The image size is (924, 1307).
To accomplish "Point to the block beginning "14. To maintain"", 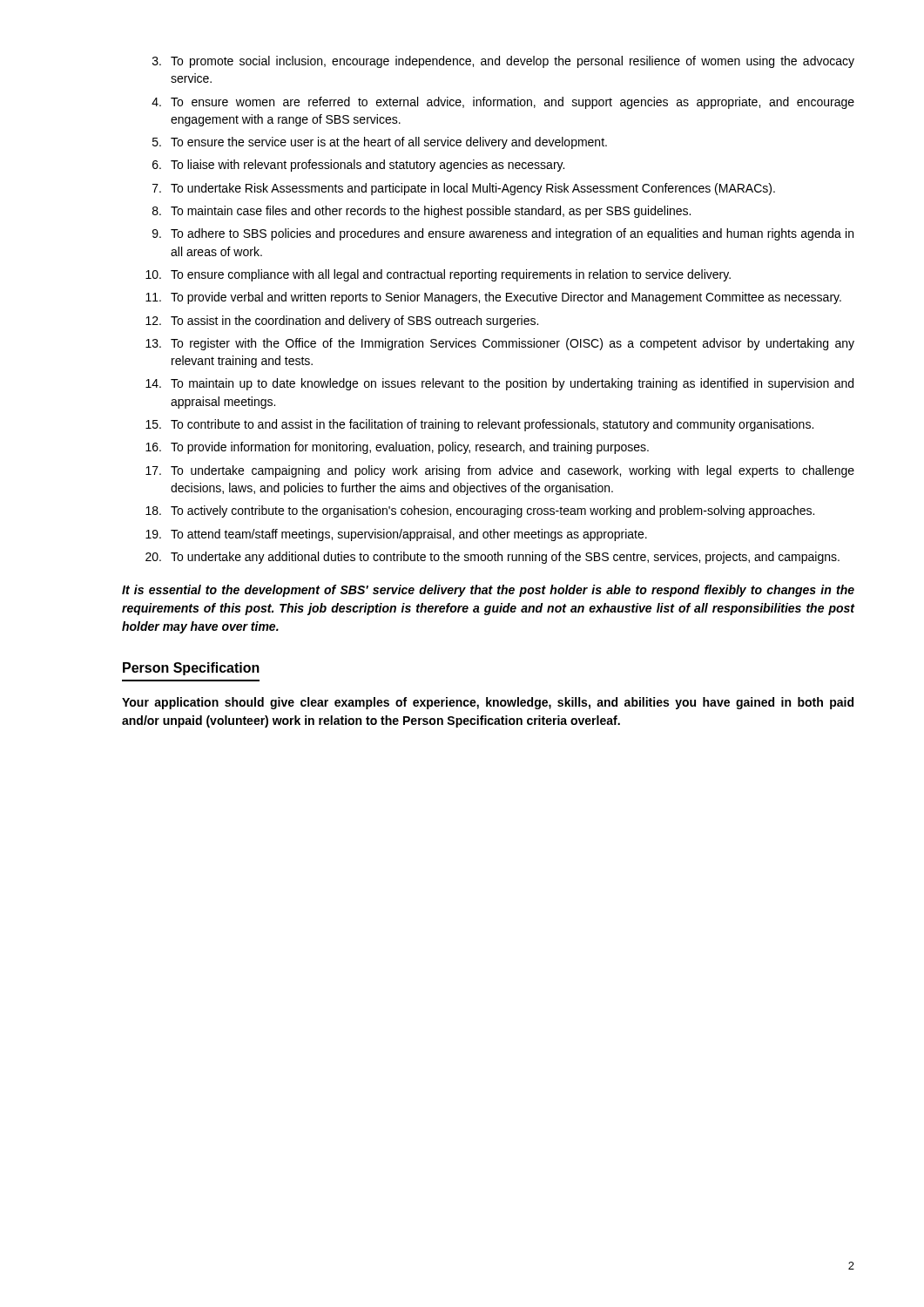I will coord(488,393).
